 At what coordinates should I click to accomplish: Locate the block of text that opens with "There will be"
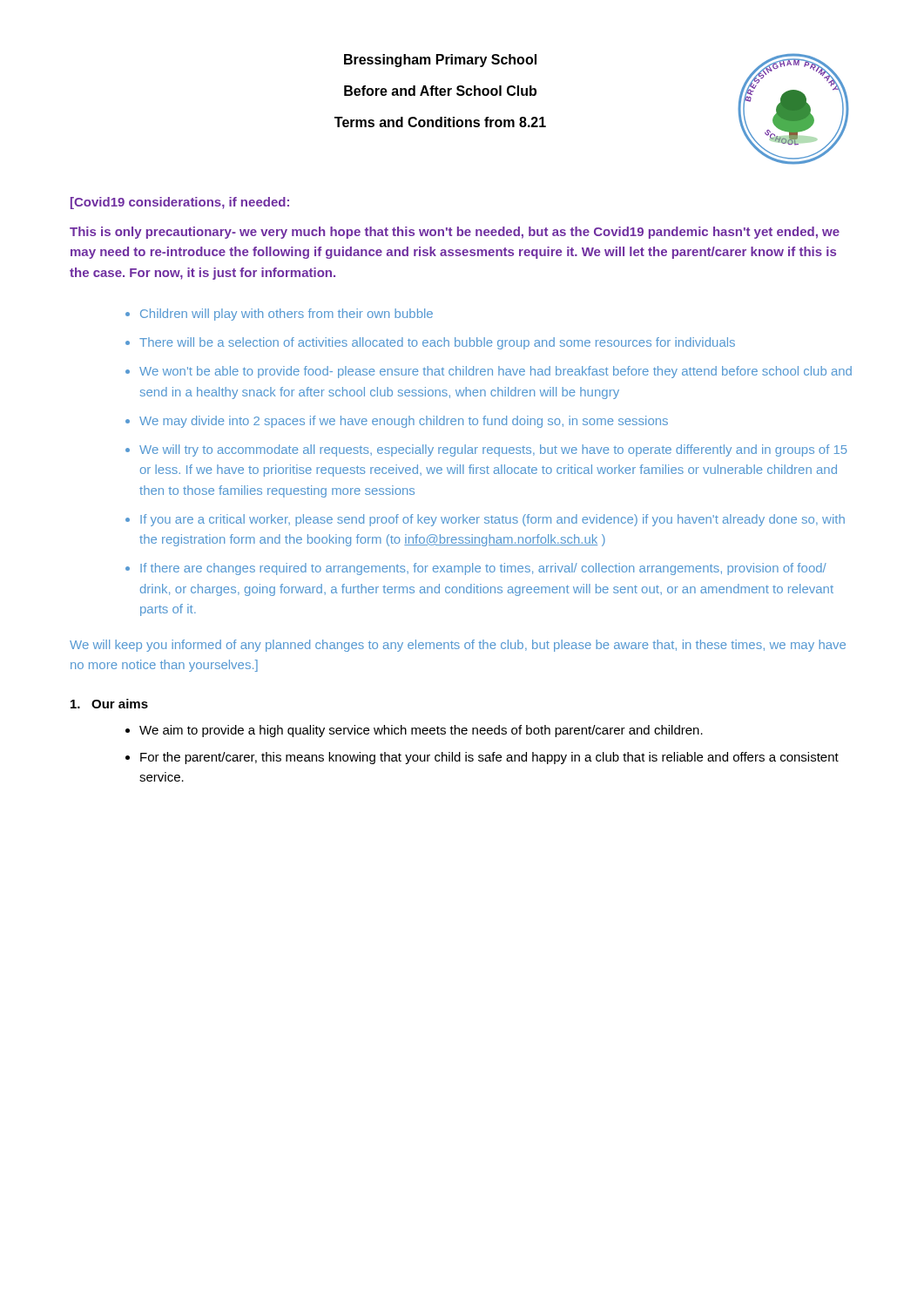click(x=437, y=342)
